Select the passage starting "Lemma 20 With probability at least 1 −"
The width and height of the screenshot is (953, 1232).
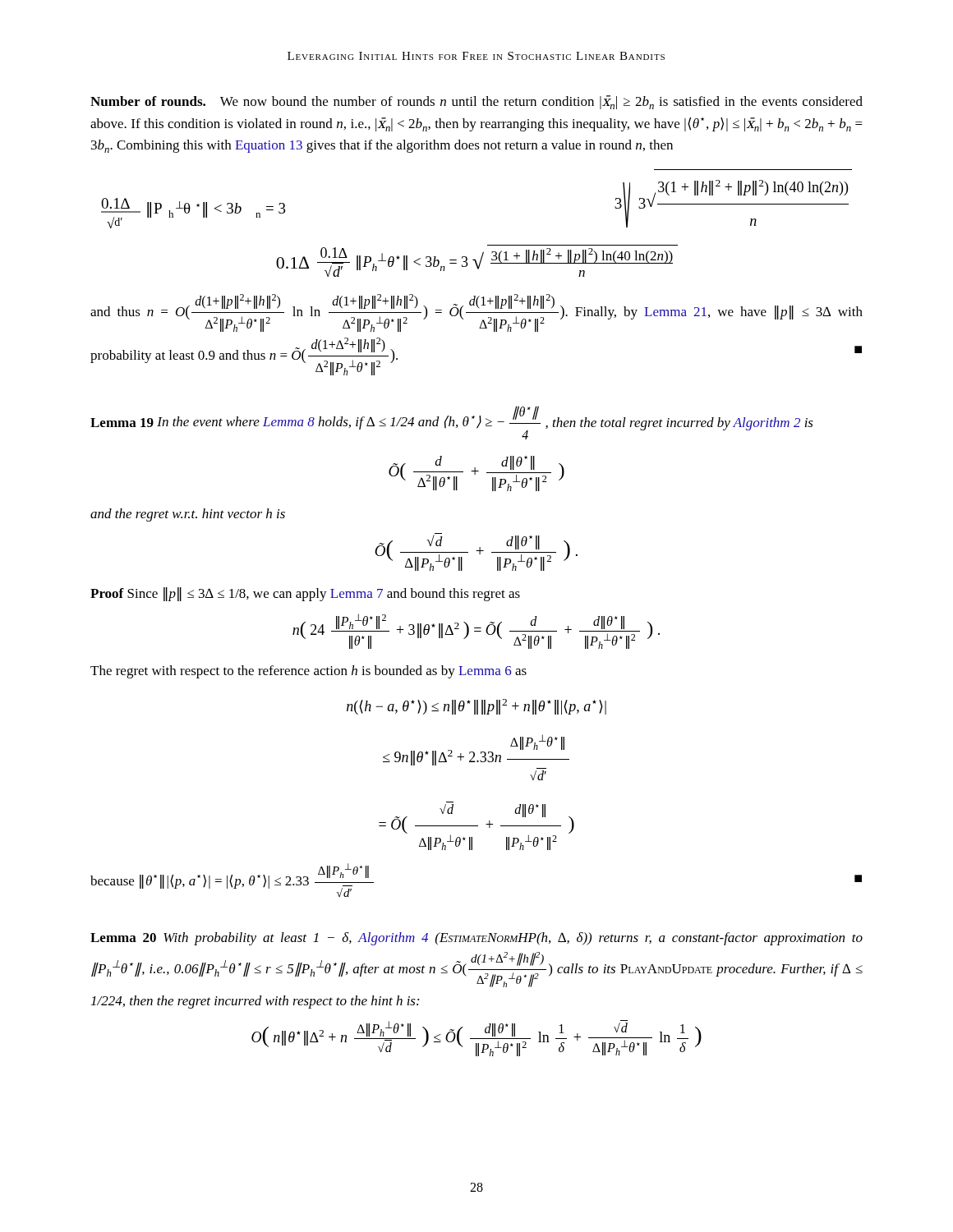[476, 969]
